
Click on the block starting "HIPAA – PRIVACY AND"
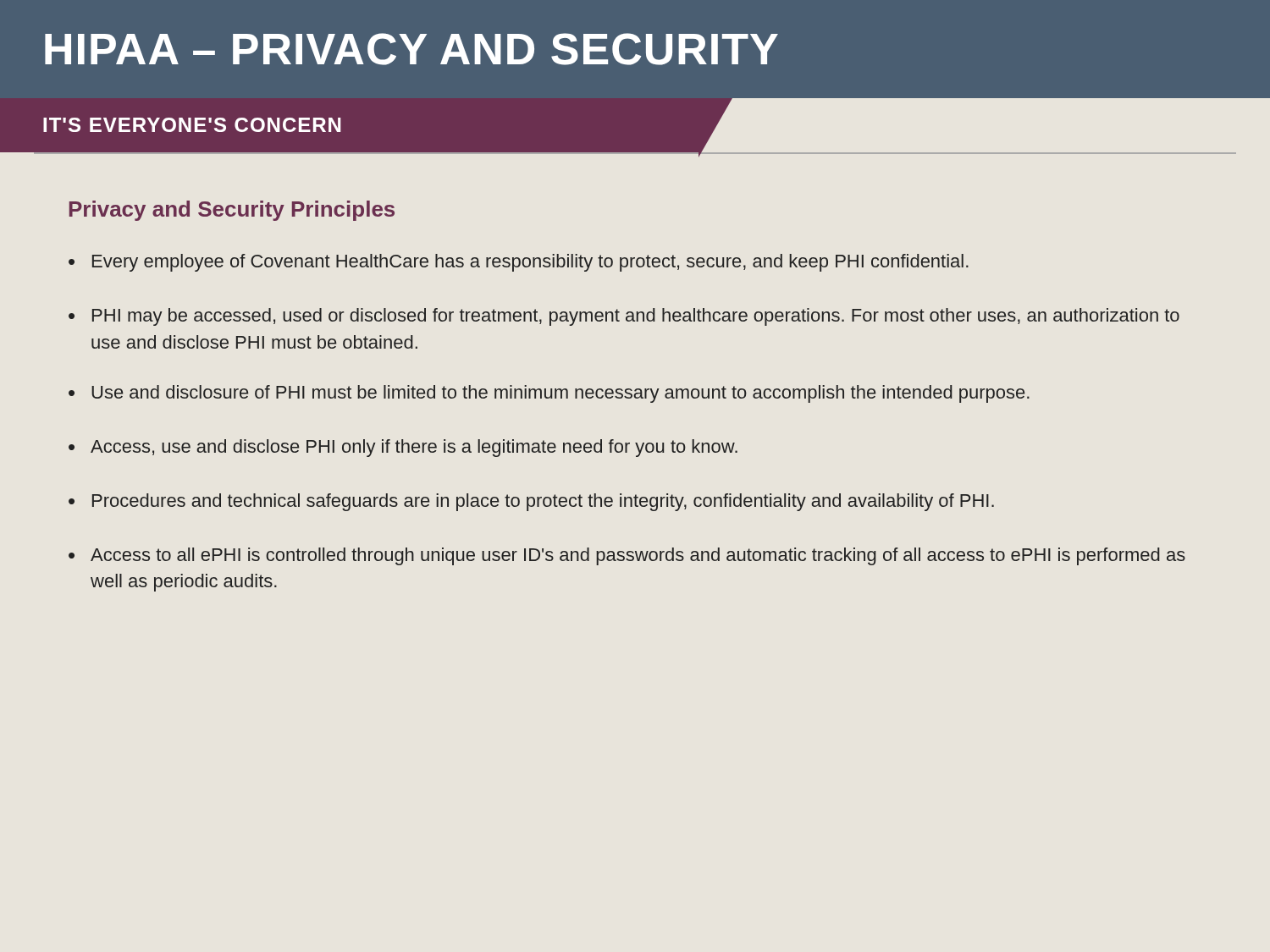pyautogui.click(x=635, y=49)
